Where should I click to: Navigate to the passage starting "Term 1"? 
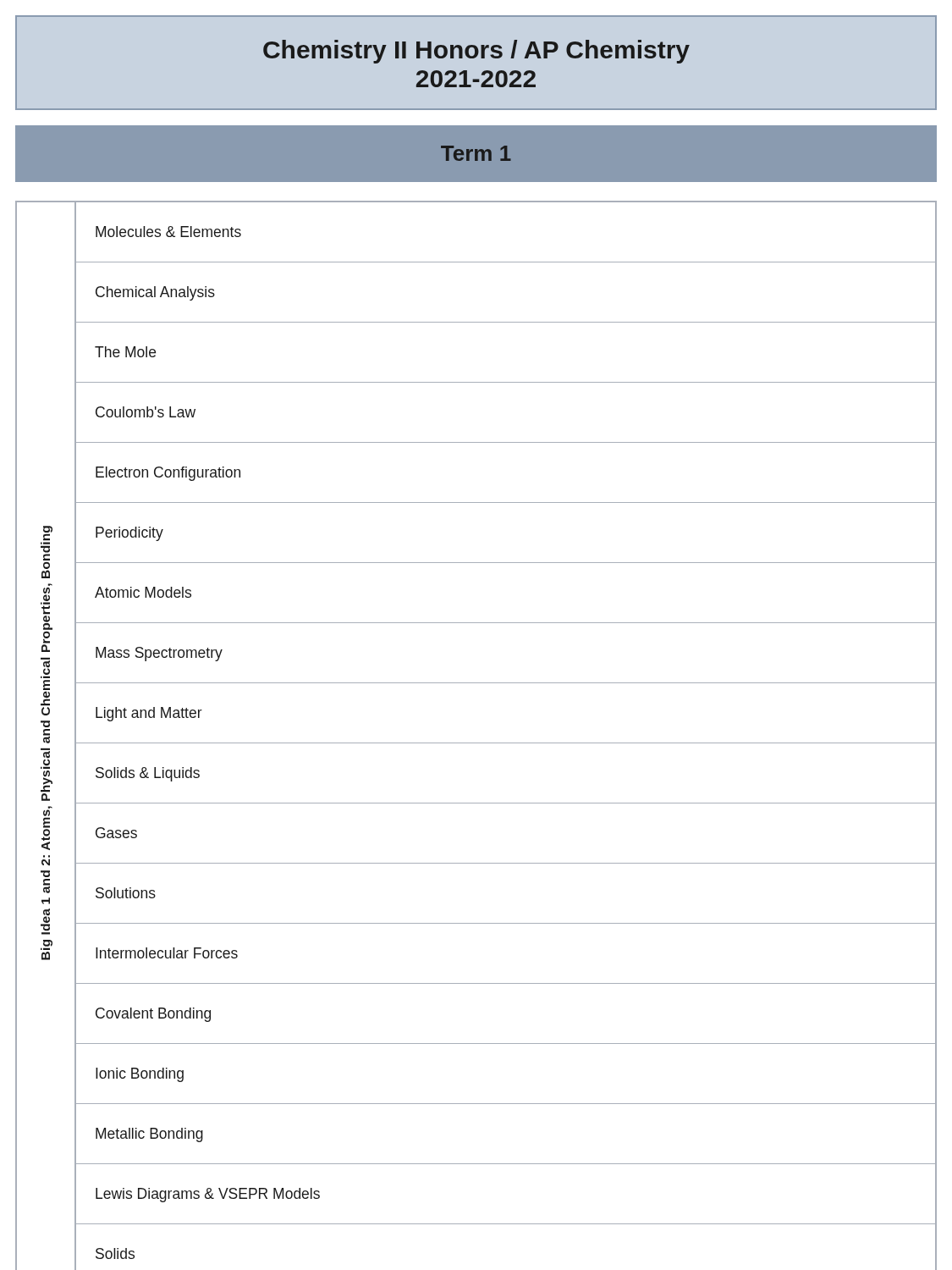(476, 153)
